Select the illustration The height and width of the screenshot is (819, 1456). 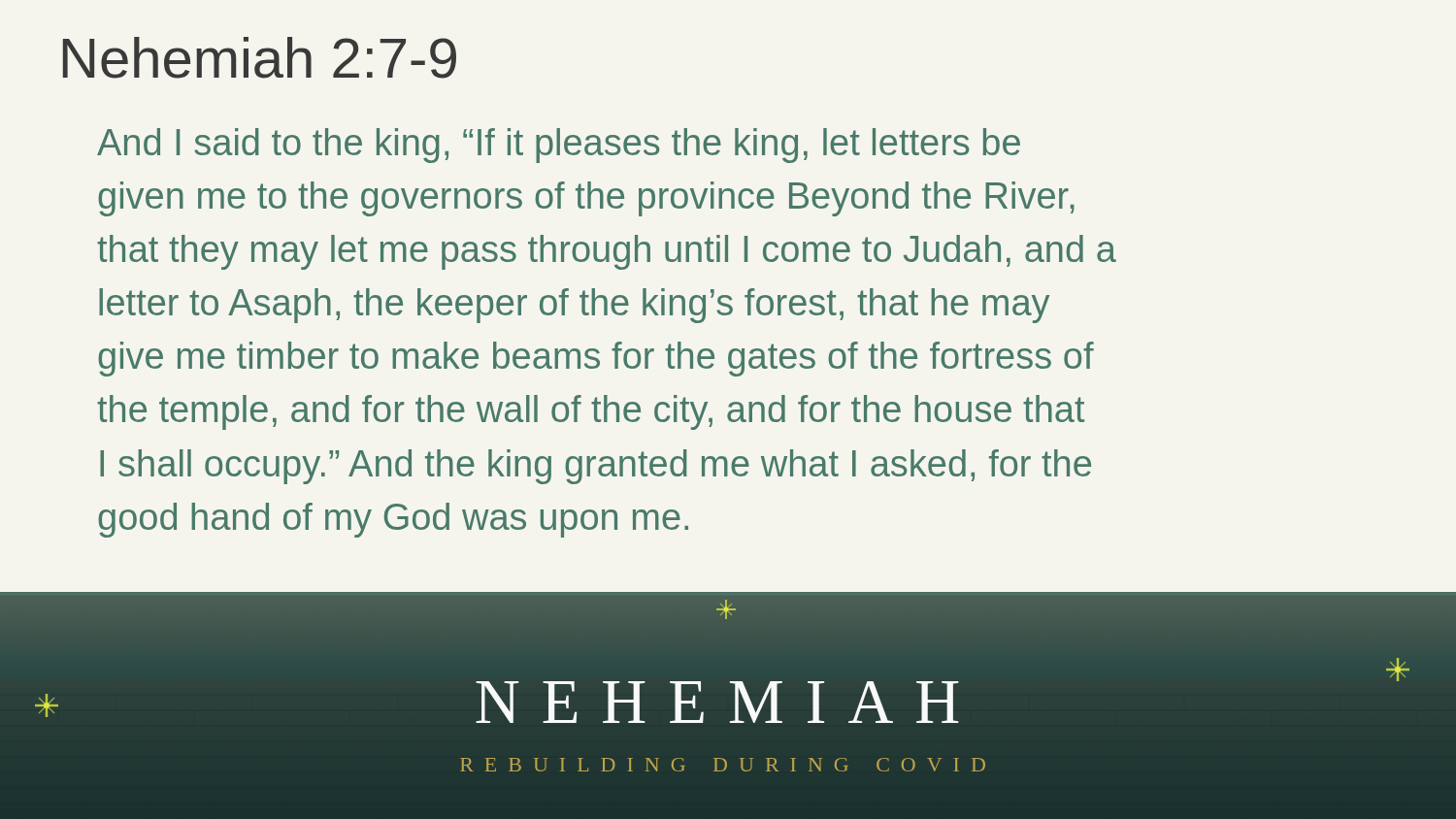(728, 705)
